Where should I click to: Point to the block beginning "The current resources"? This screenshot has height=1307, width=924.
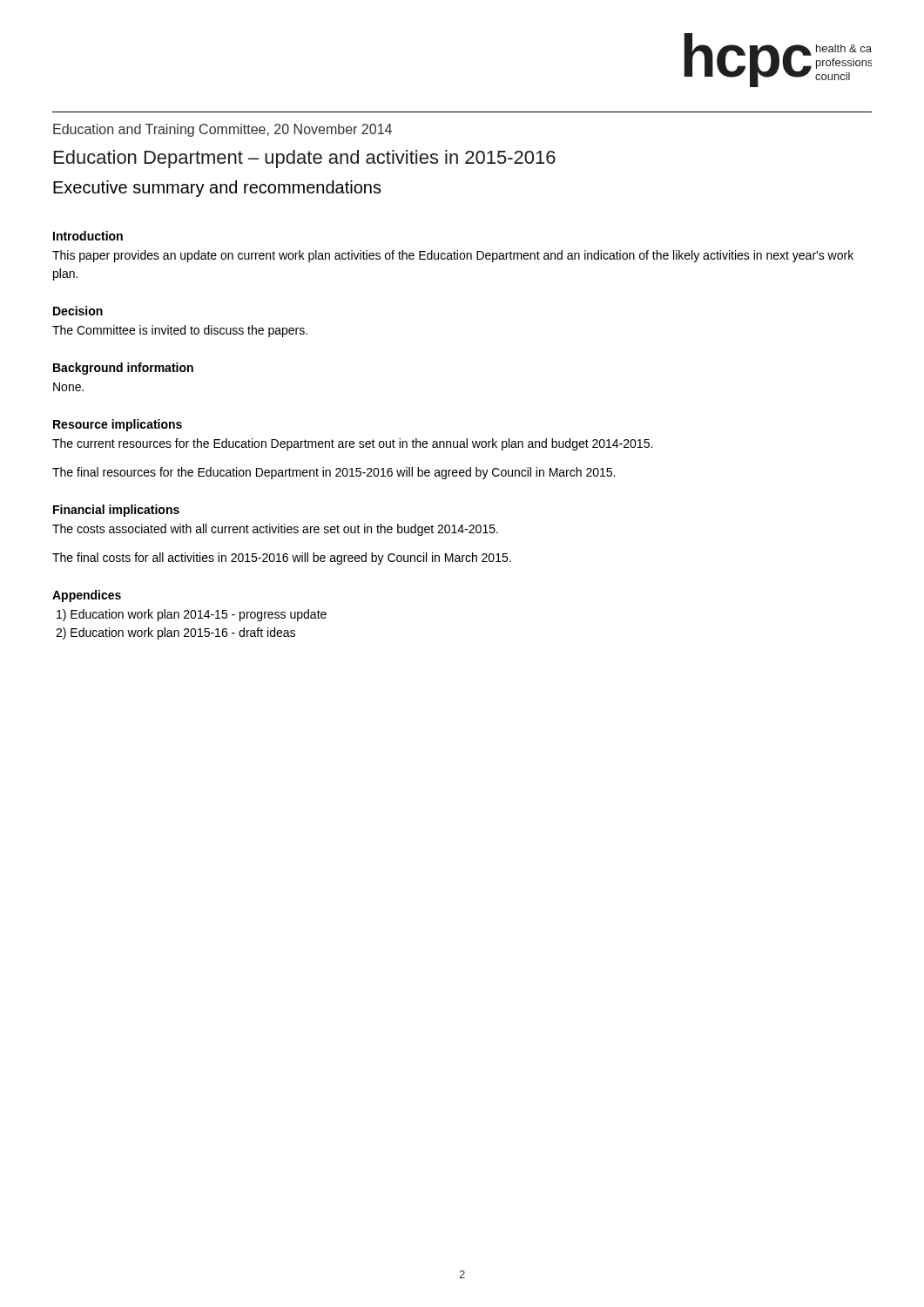pos(353,444)
